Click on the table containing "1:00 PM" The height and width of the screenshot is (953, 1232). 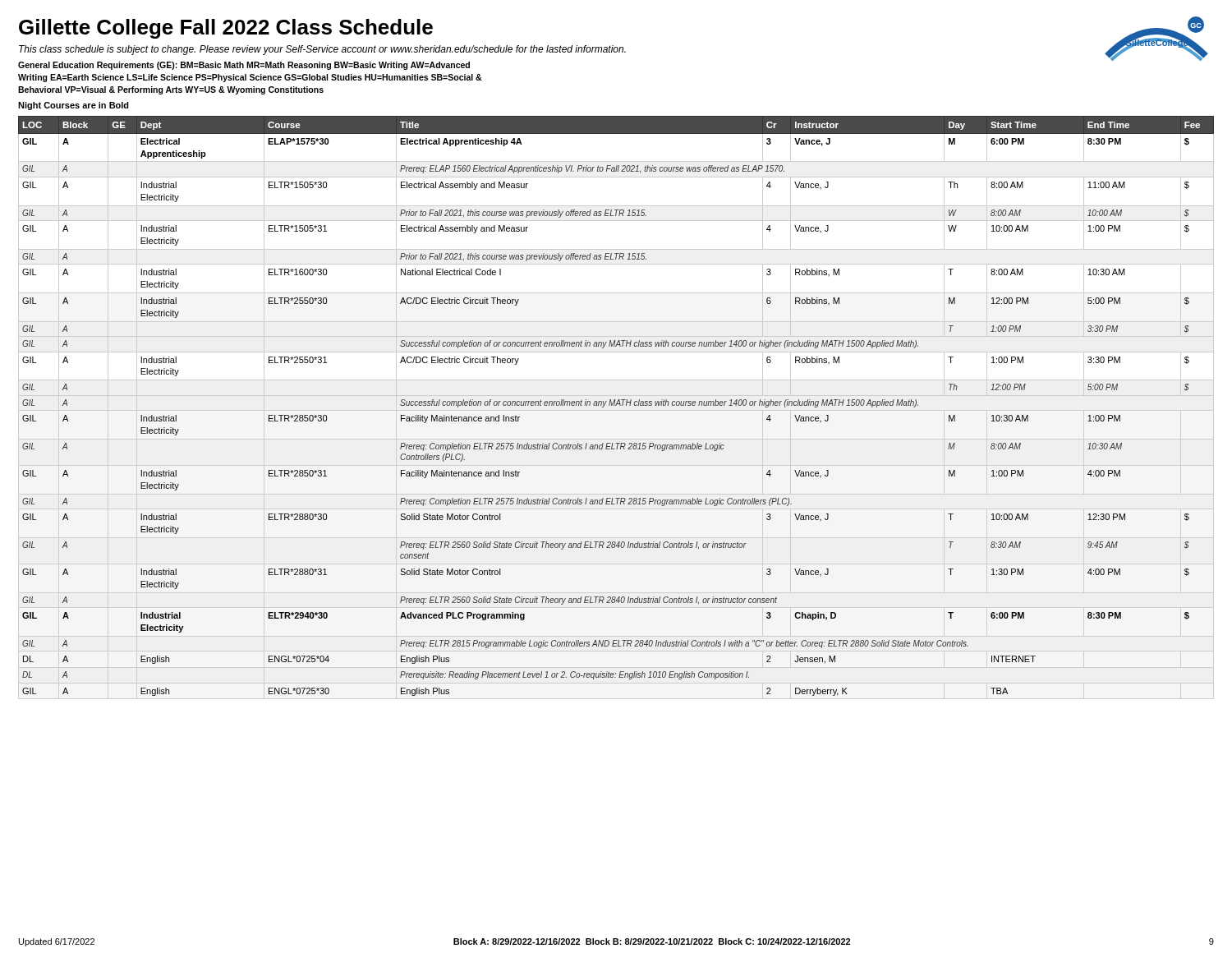pos(616,408)
